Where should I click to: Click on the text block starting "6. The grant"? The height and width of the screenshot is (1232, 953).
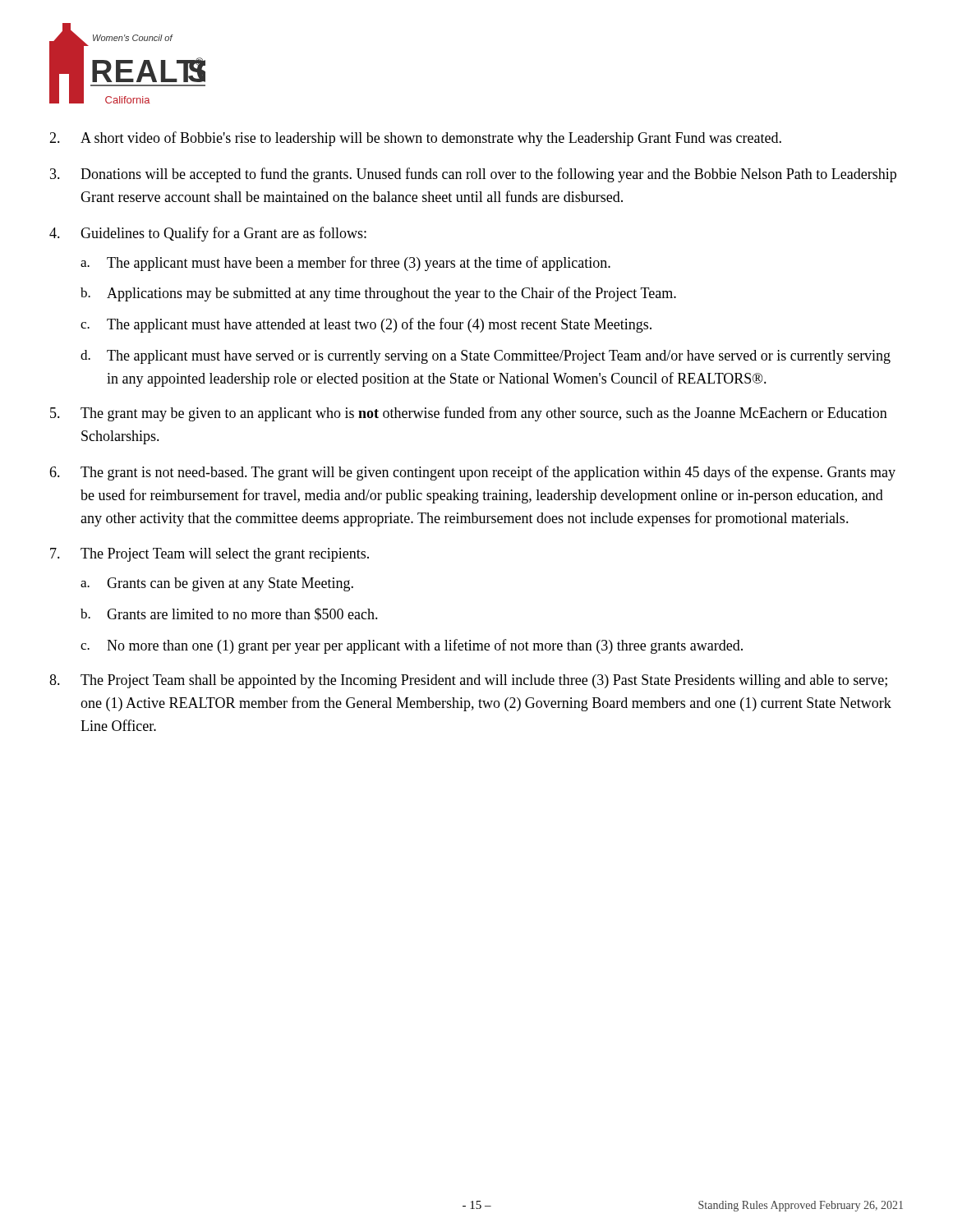(476, 496)
